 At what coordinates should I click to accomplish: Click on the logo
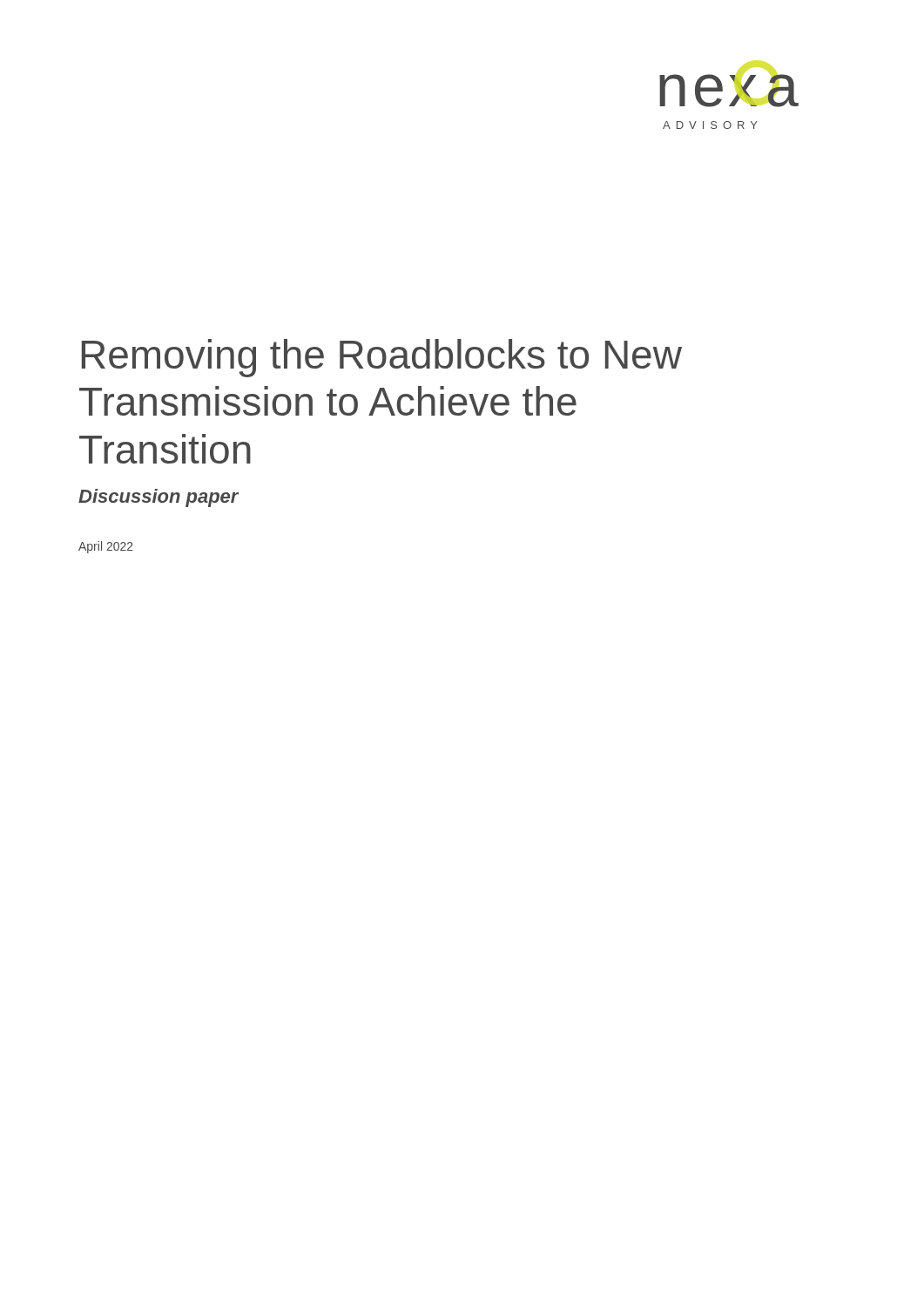coord(750,98)
